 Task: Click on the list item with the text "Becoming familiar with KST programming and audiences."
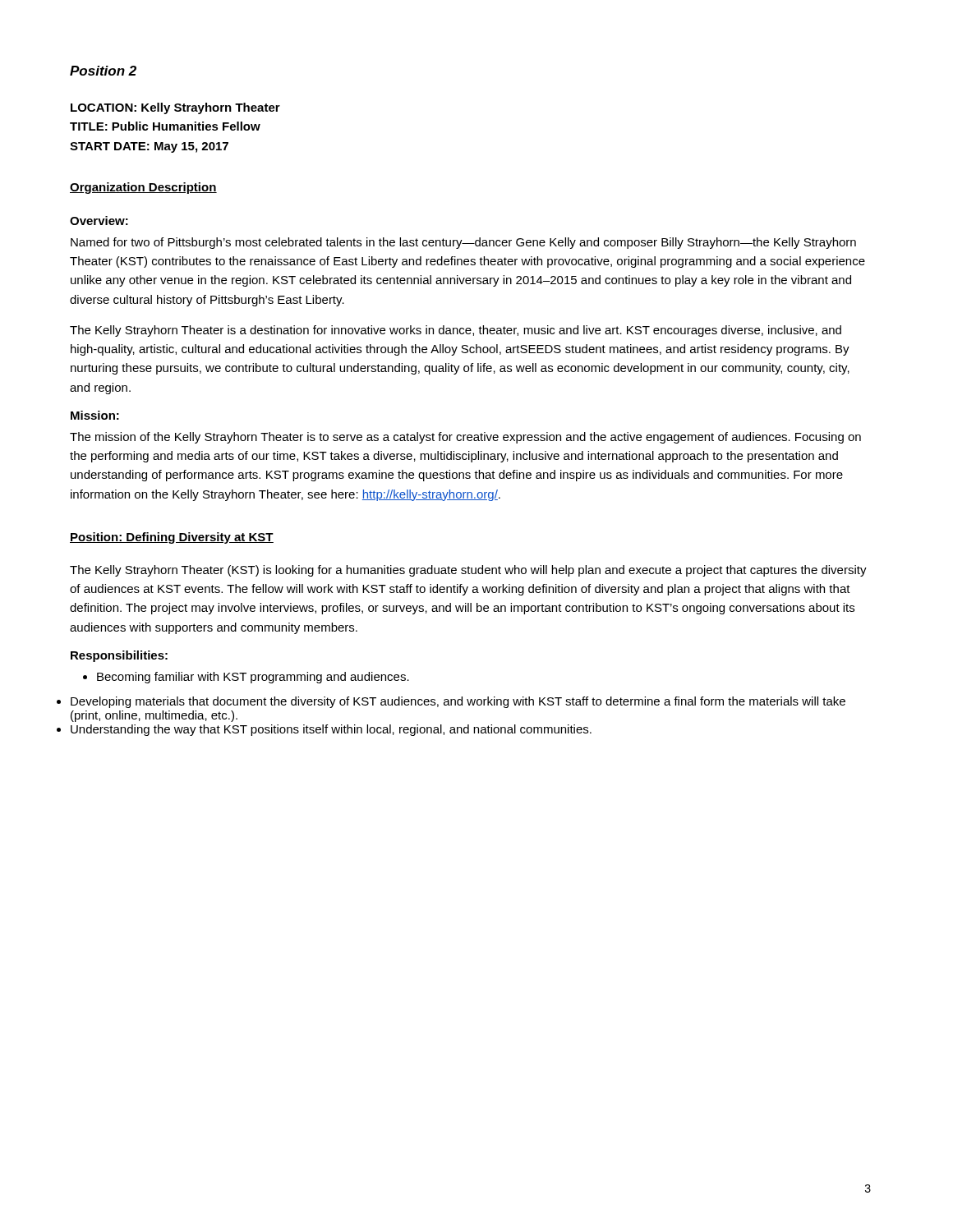click(246, 678)
